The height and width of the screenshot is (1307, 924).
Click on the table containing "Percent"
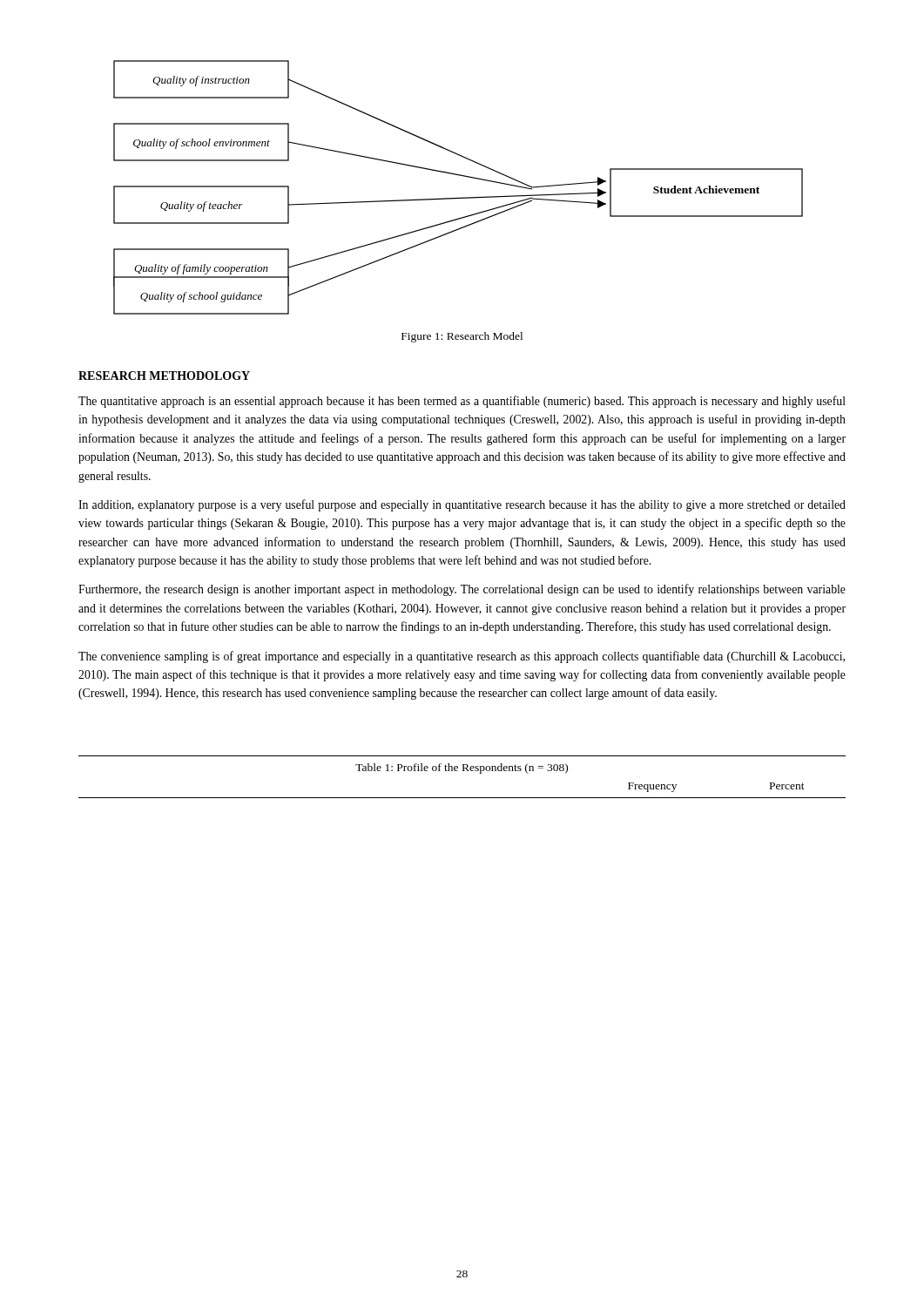tap(462, 786)
